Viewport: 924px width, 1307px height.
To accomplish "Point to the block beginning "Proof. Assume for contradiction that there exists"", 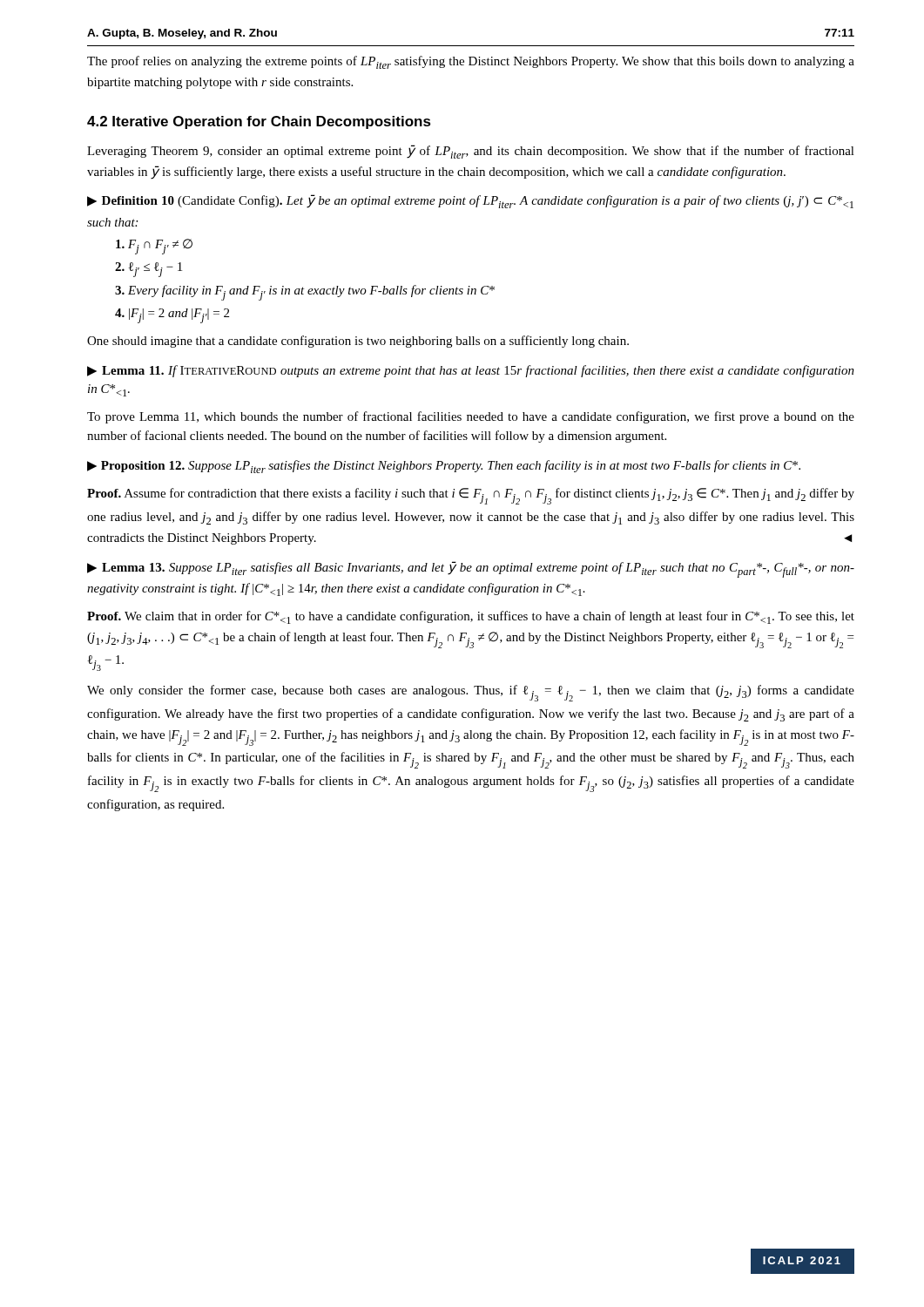I will tap(471, 516).
